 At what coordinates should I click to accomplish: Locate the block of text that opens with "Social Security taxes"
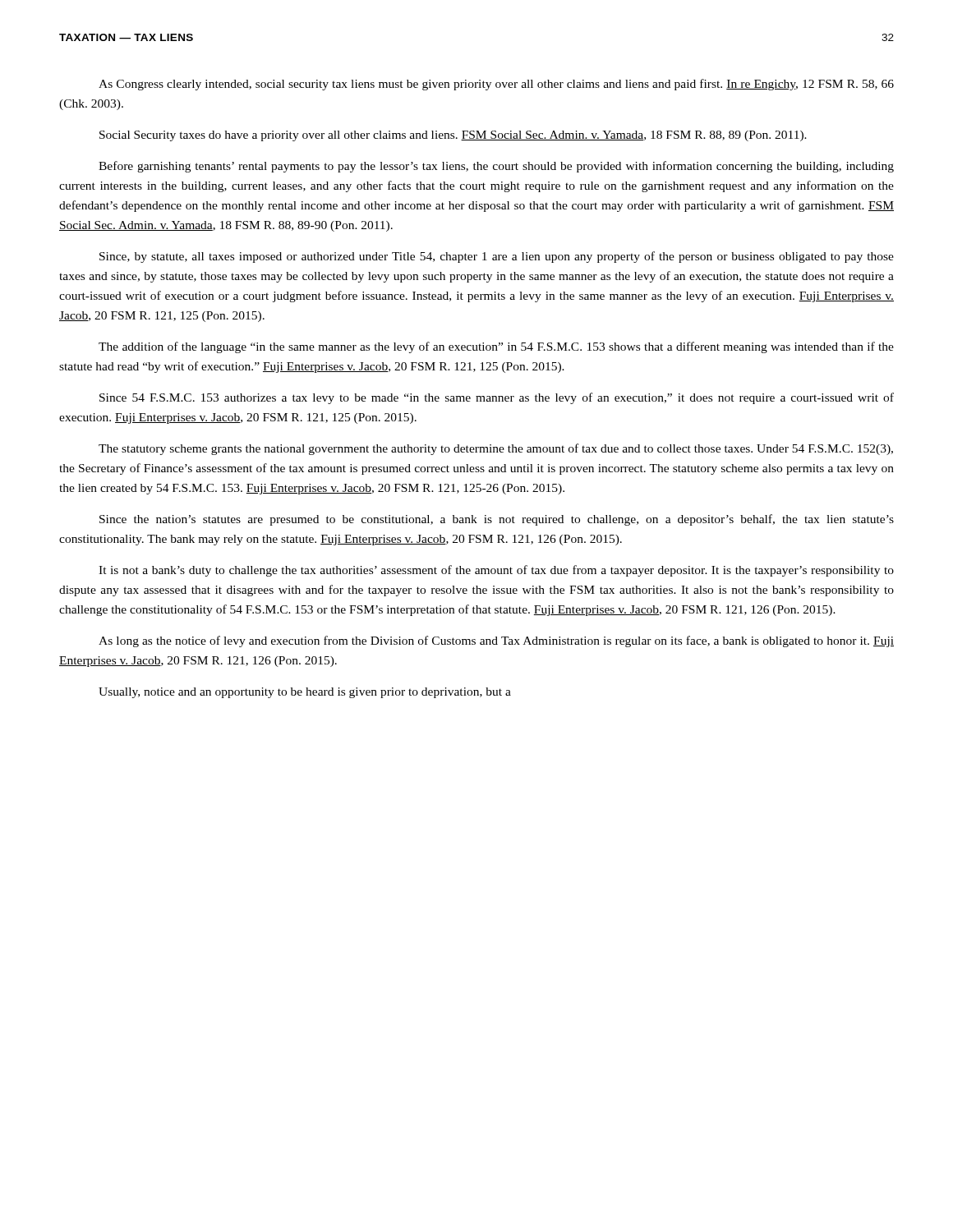tap(453, 134)
